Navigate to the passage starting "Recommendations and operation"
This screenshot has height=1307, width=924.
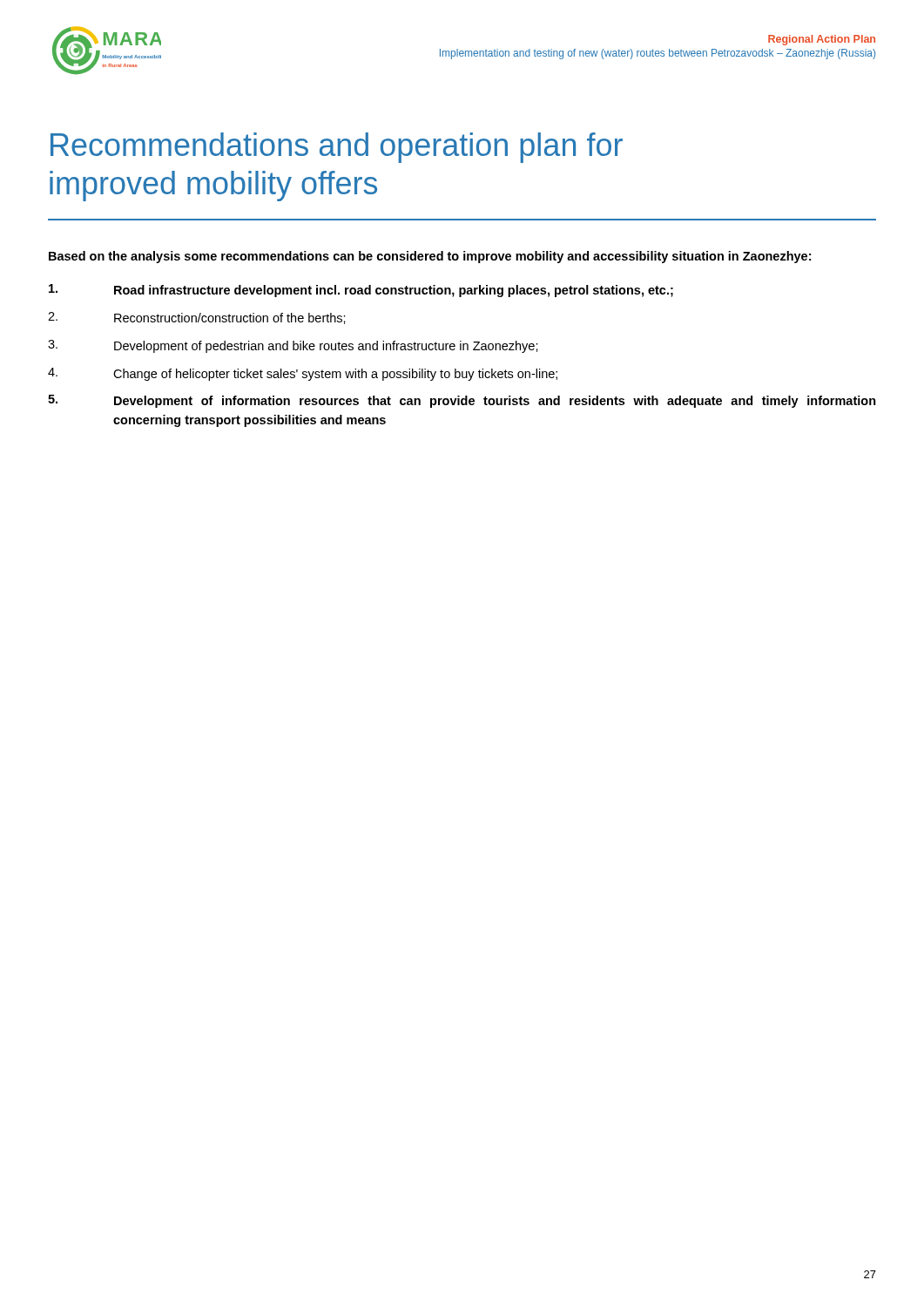coord(462,165)
